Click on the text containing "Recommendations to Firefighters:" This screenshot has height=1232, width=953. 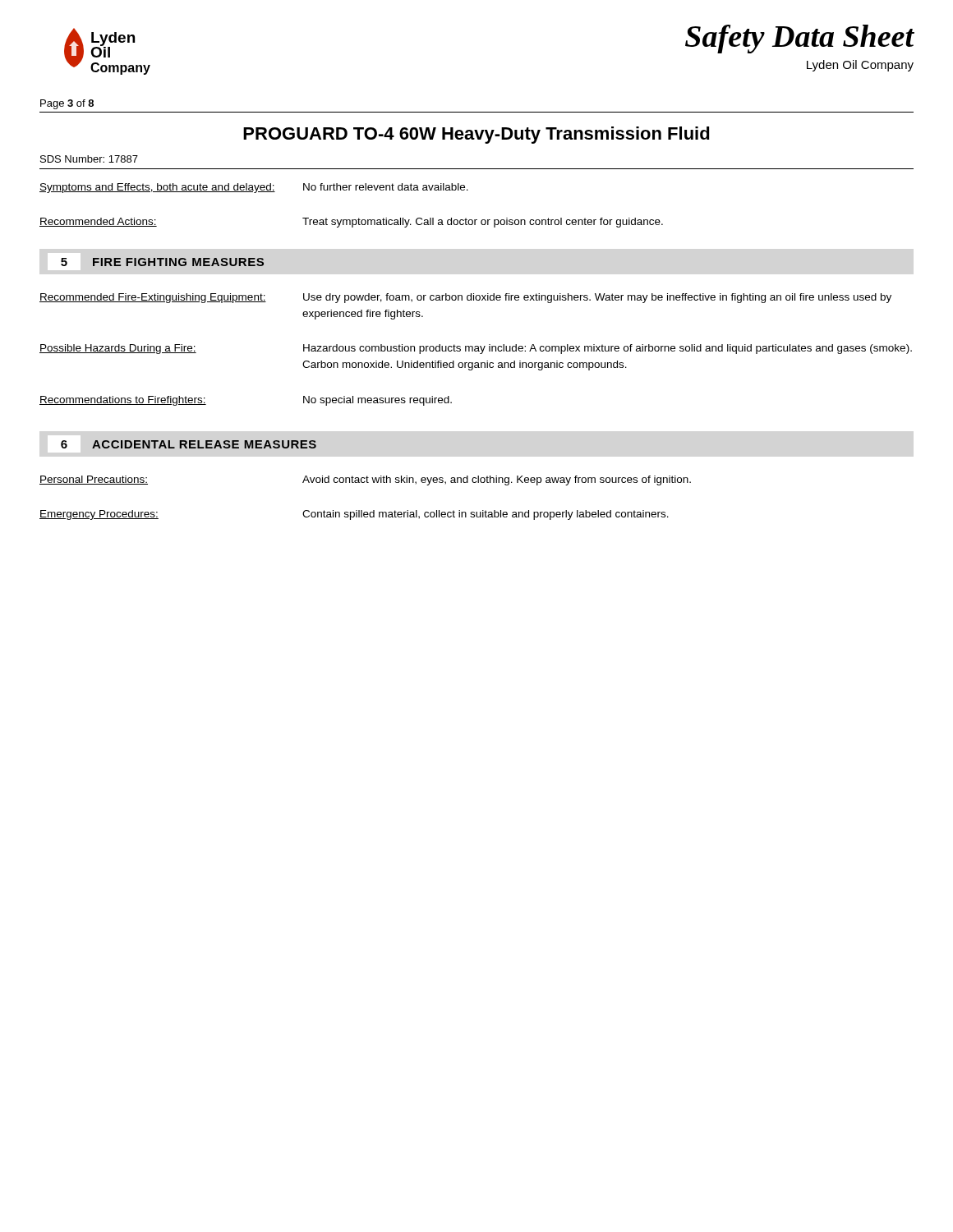coord(123,399)
